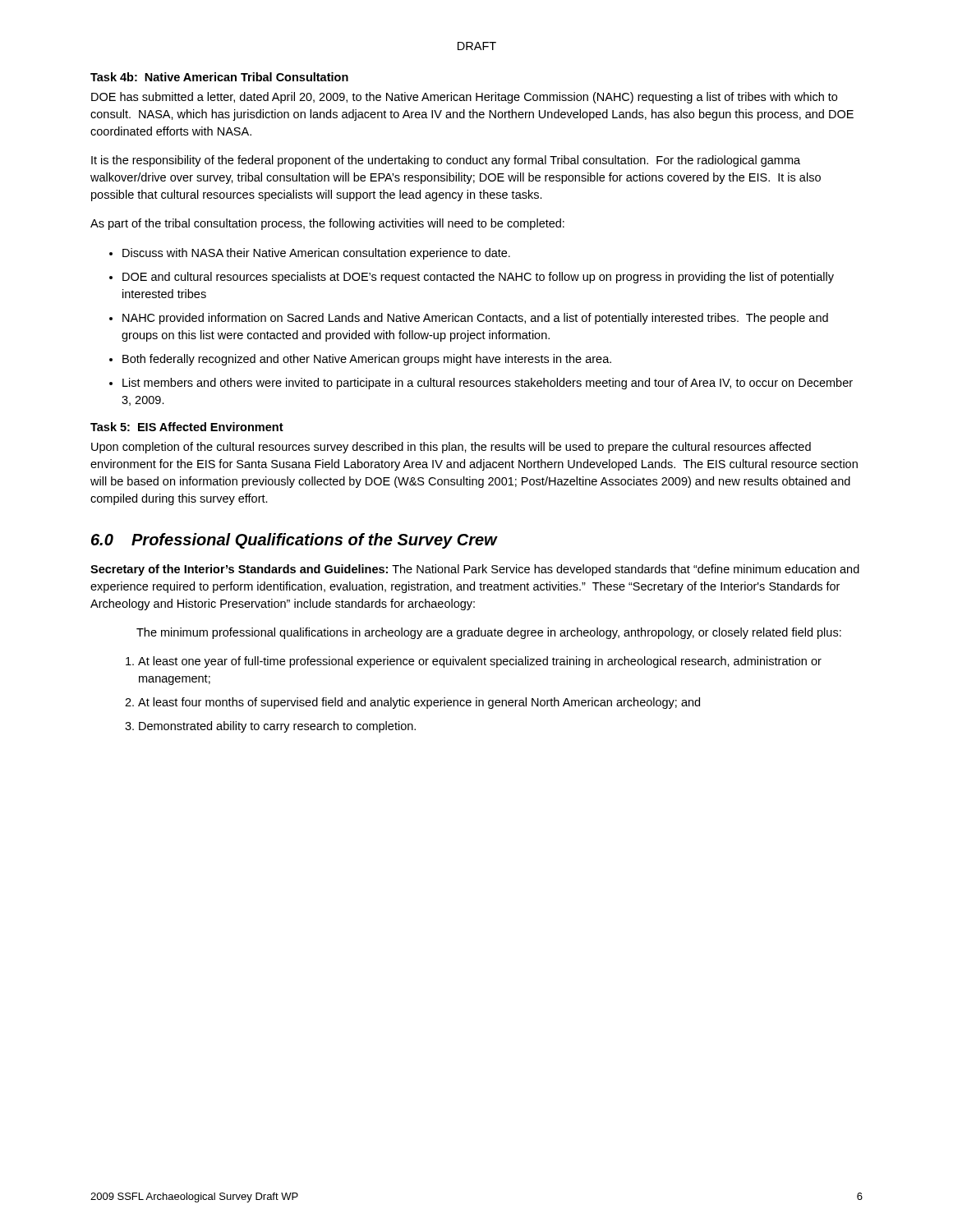The image size is (953, 1232).
Task: Locate the block of text that opens with "Upon completion of the"
Action: click(474, 473)
